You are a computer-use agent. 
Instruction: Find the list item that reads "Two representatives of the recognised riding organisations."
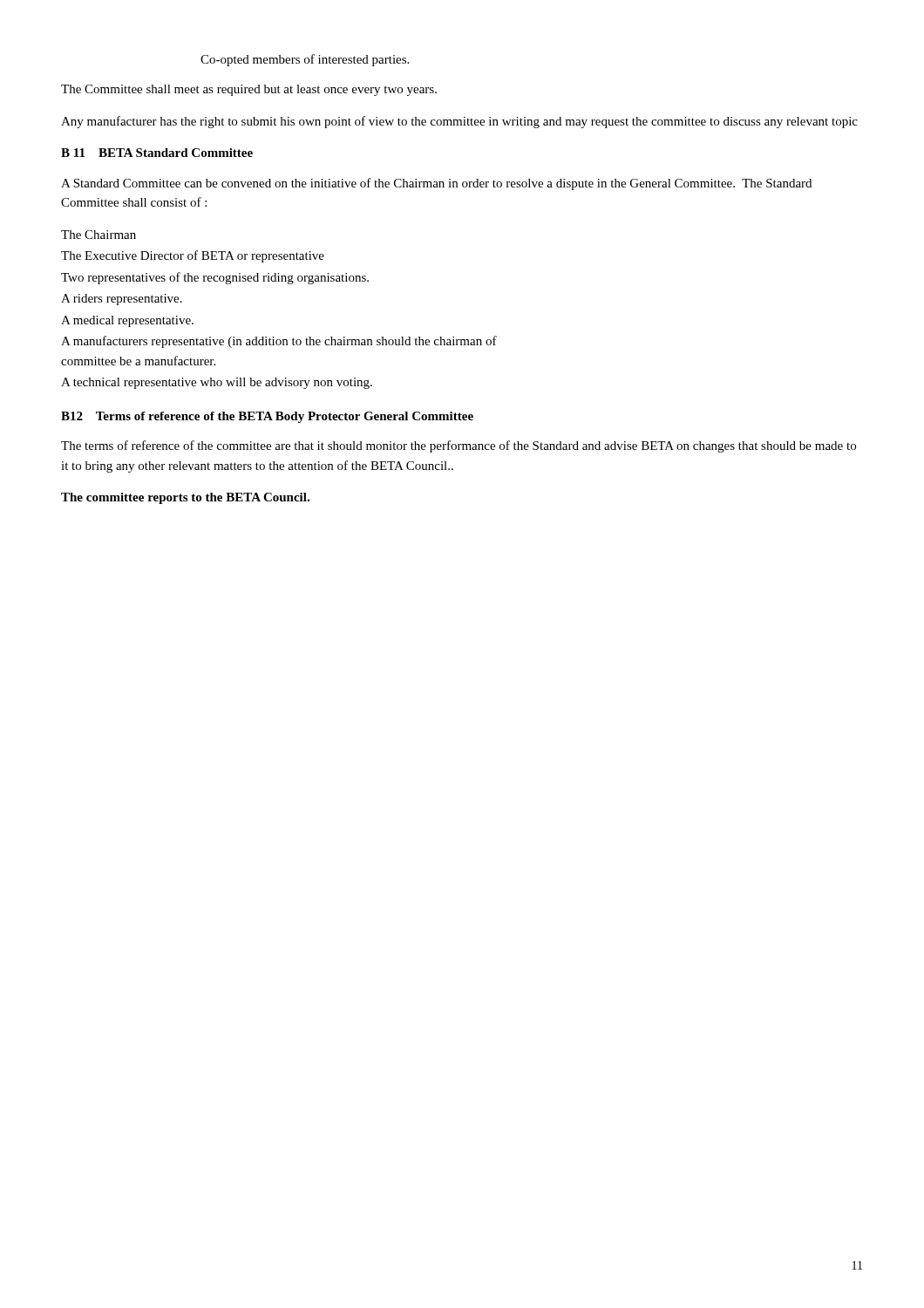[x=215, y=277]
